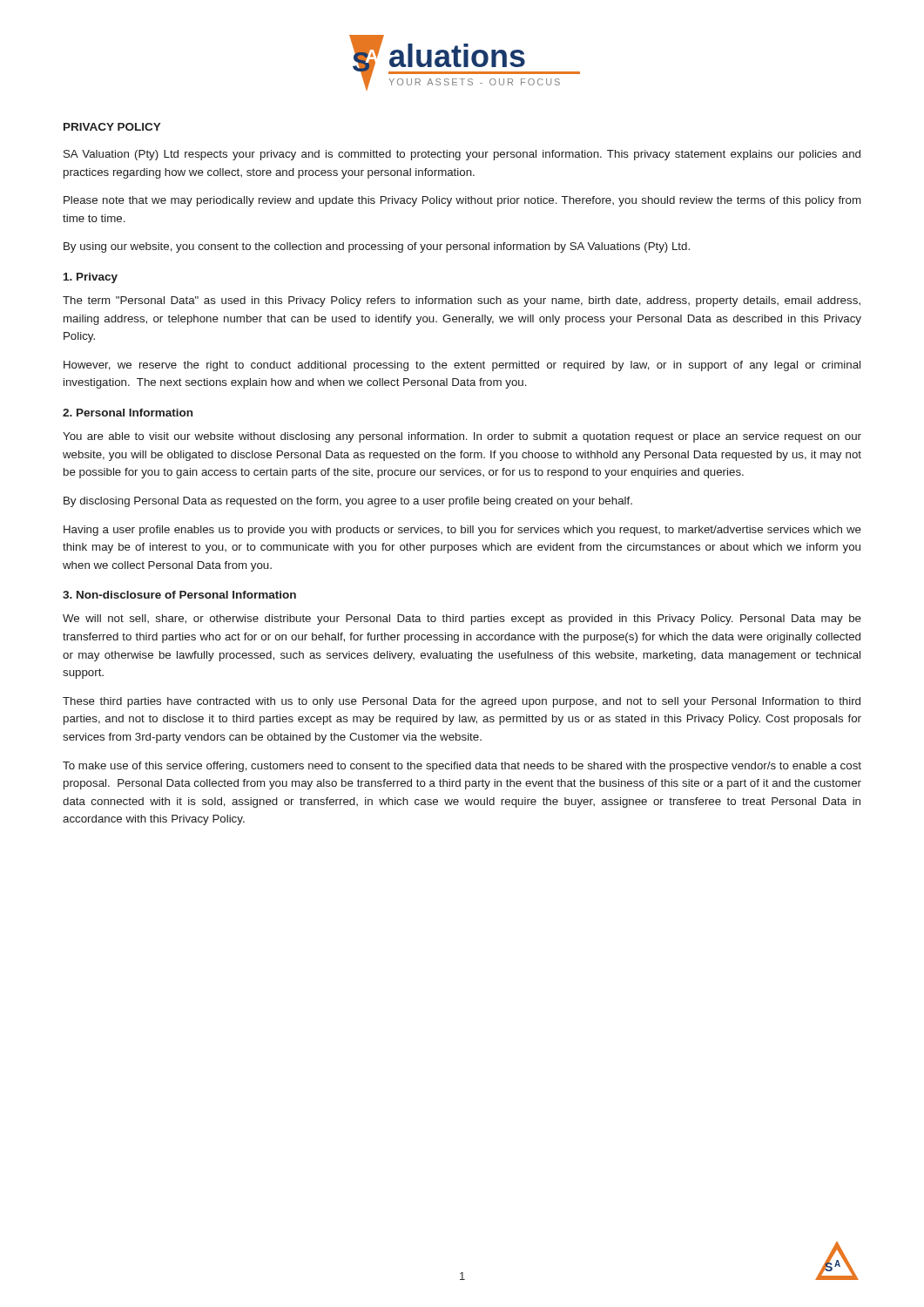Select the text block that reads "The term "Personal Data""
Image resolution: width=924 pixels, height=1307 pixels.
point(462,318)
